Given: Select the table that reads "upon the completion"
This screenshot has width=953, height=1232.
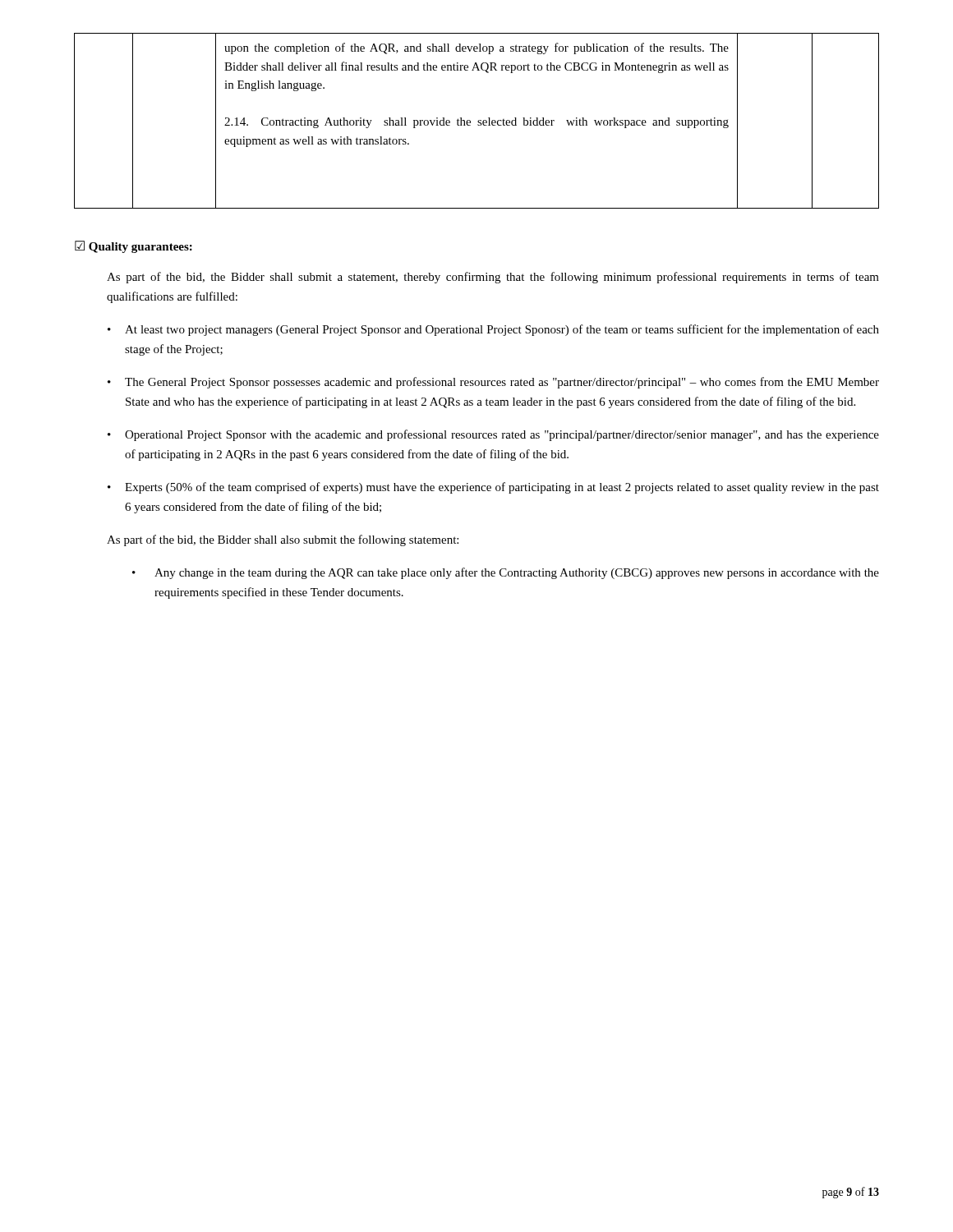Looking at the screenshot, I should [x=476, y=121].
